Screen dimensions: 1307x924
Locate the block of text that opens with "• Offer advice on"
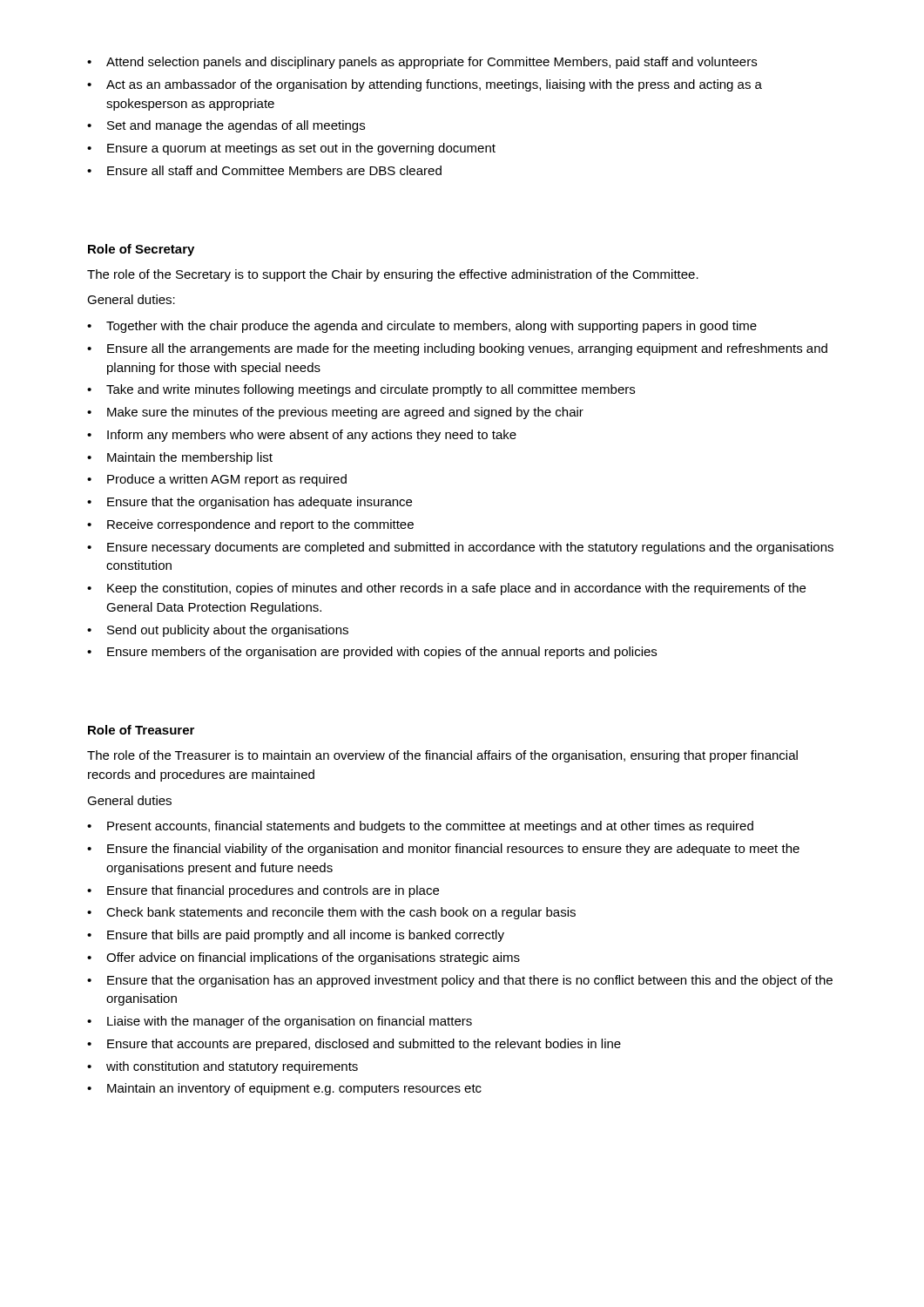tap(462, 957)
